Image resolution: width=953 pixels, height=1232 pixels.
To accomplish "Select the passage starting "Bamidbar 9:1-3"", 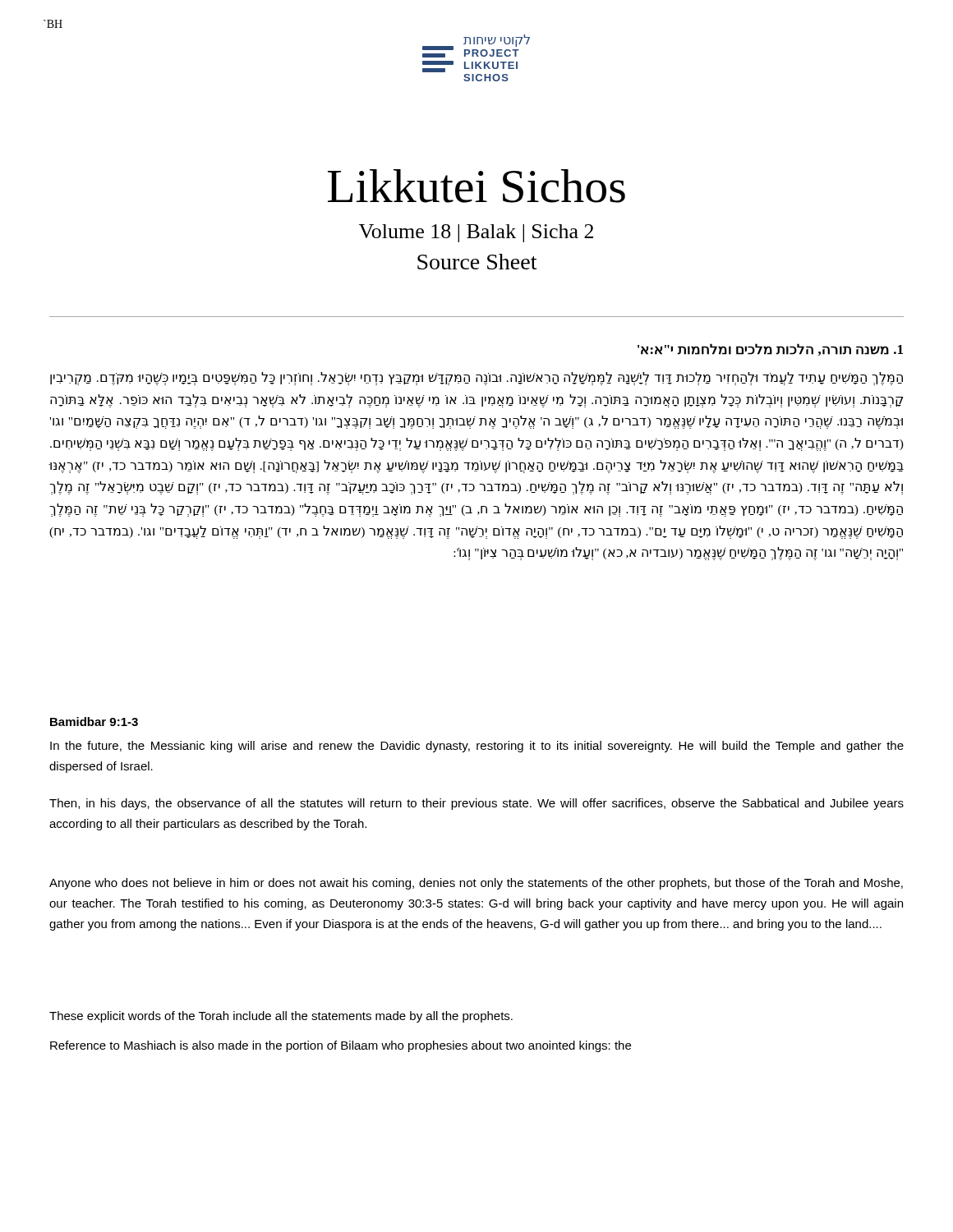I will coord(94,722).
